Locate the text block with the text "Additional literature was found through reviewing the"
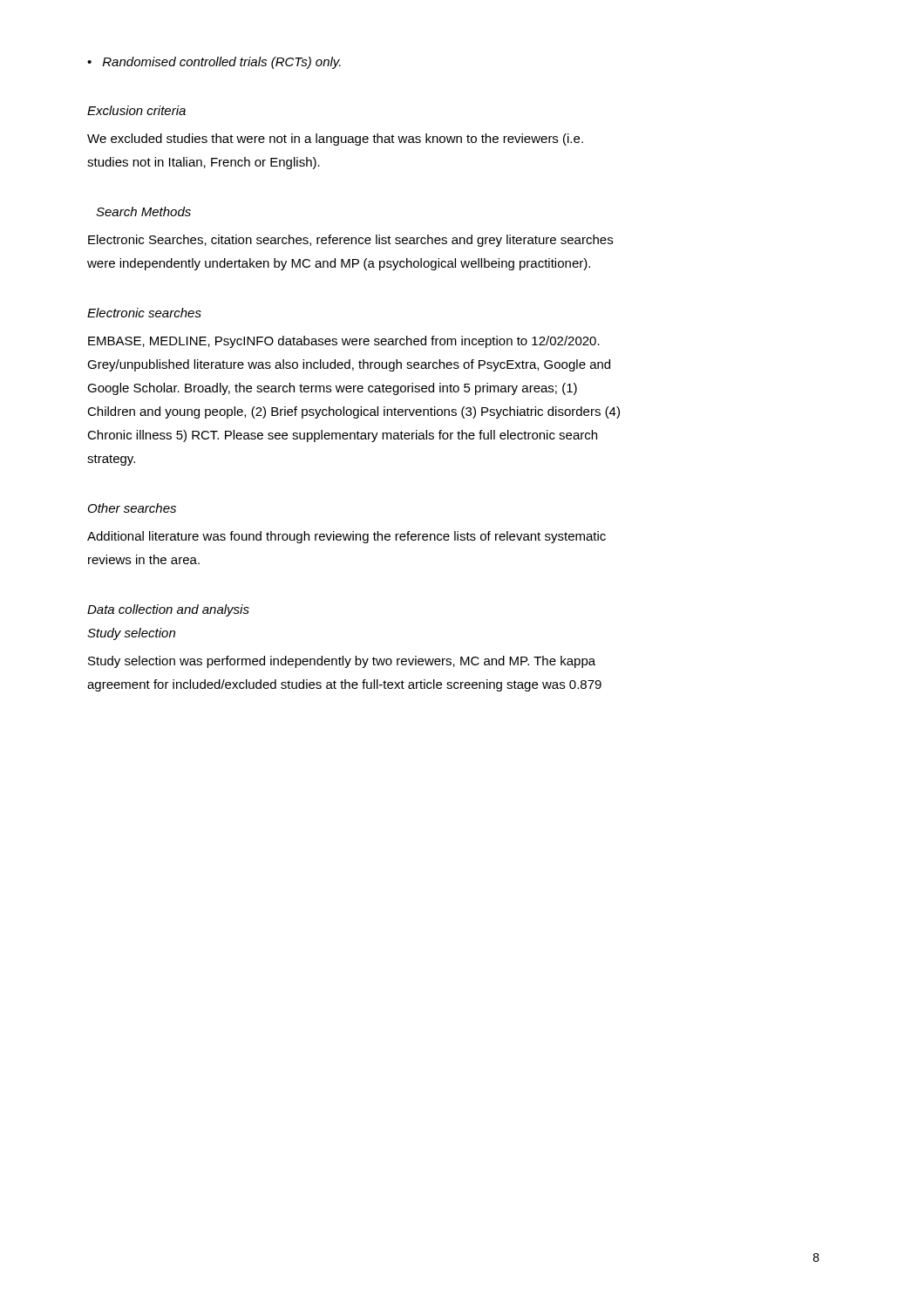This screenshot has height=1308, width=924. (x=347, y=547)
